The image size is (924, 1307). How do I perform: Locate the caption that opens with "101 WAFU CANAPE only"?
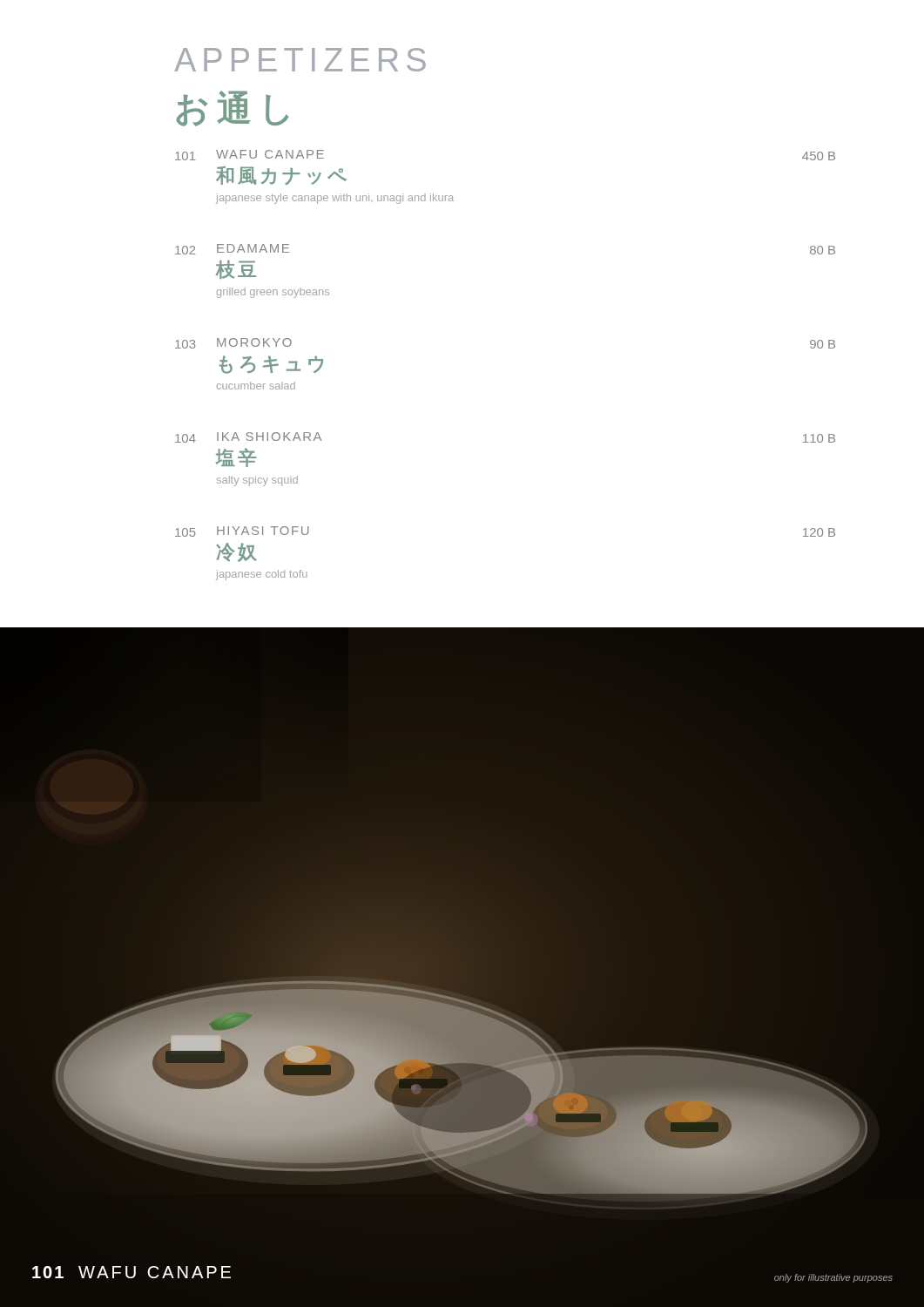coord(130,1277)
